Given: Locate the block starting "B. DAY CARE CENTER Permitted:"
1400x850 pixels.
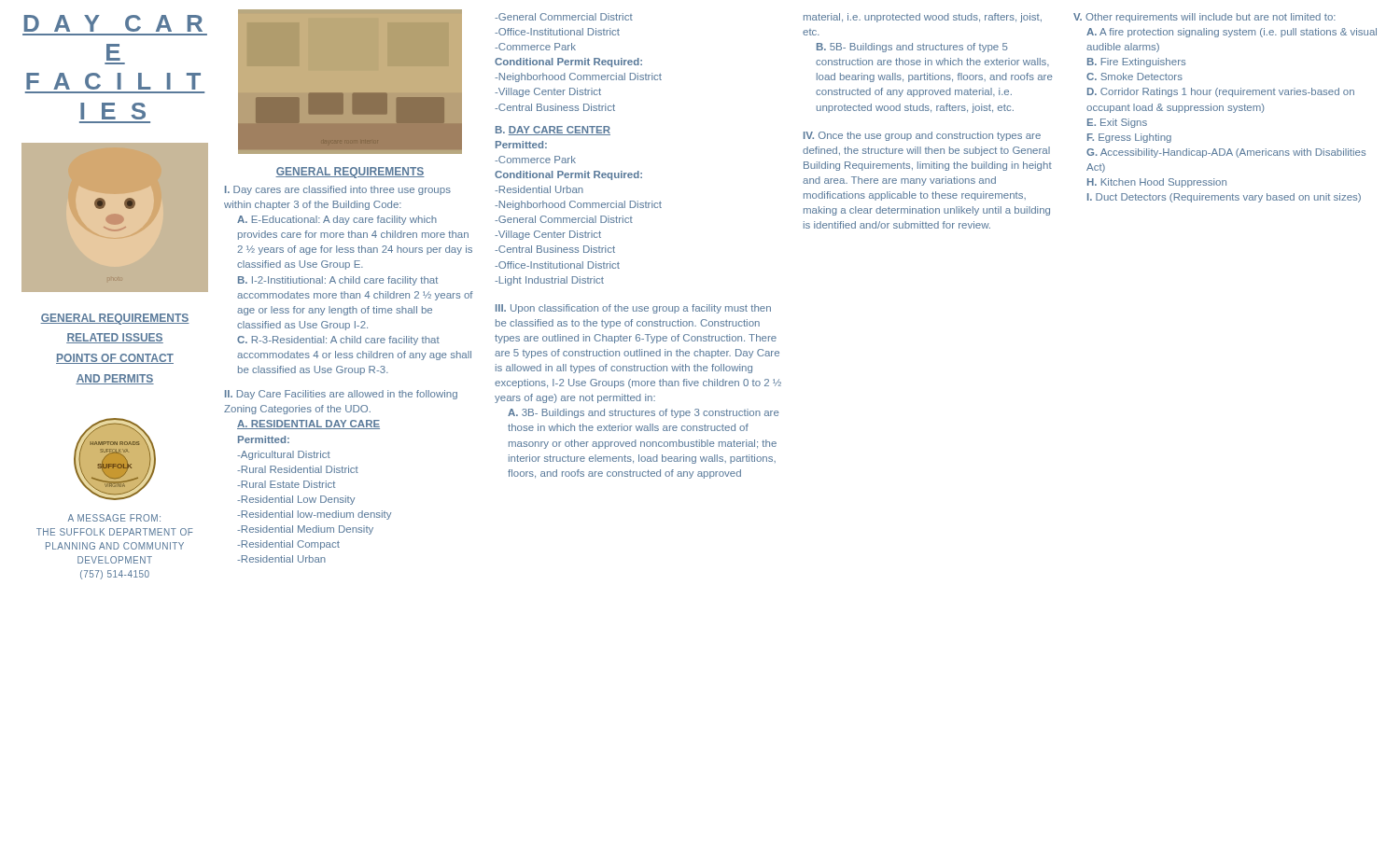Looking at the screenshot, I should click(578, 204).
